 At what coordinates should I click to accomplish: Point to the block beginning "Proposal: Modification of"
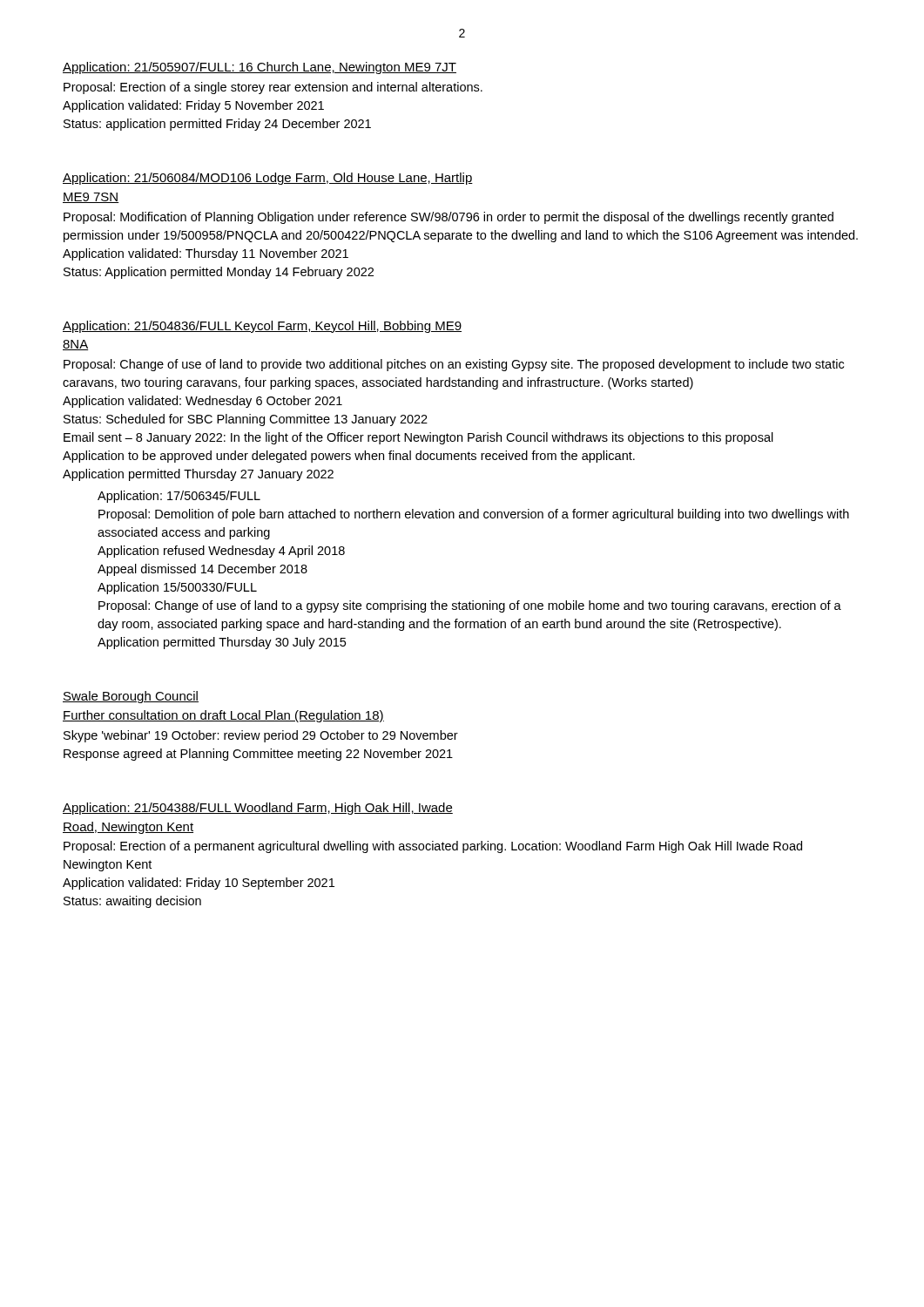click(461, 244)
